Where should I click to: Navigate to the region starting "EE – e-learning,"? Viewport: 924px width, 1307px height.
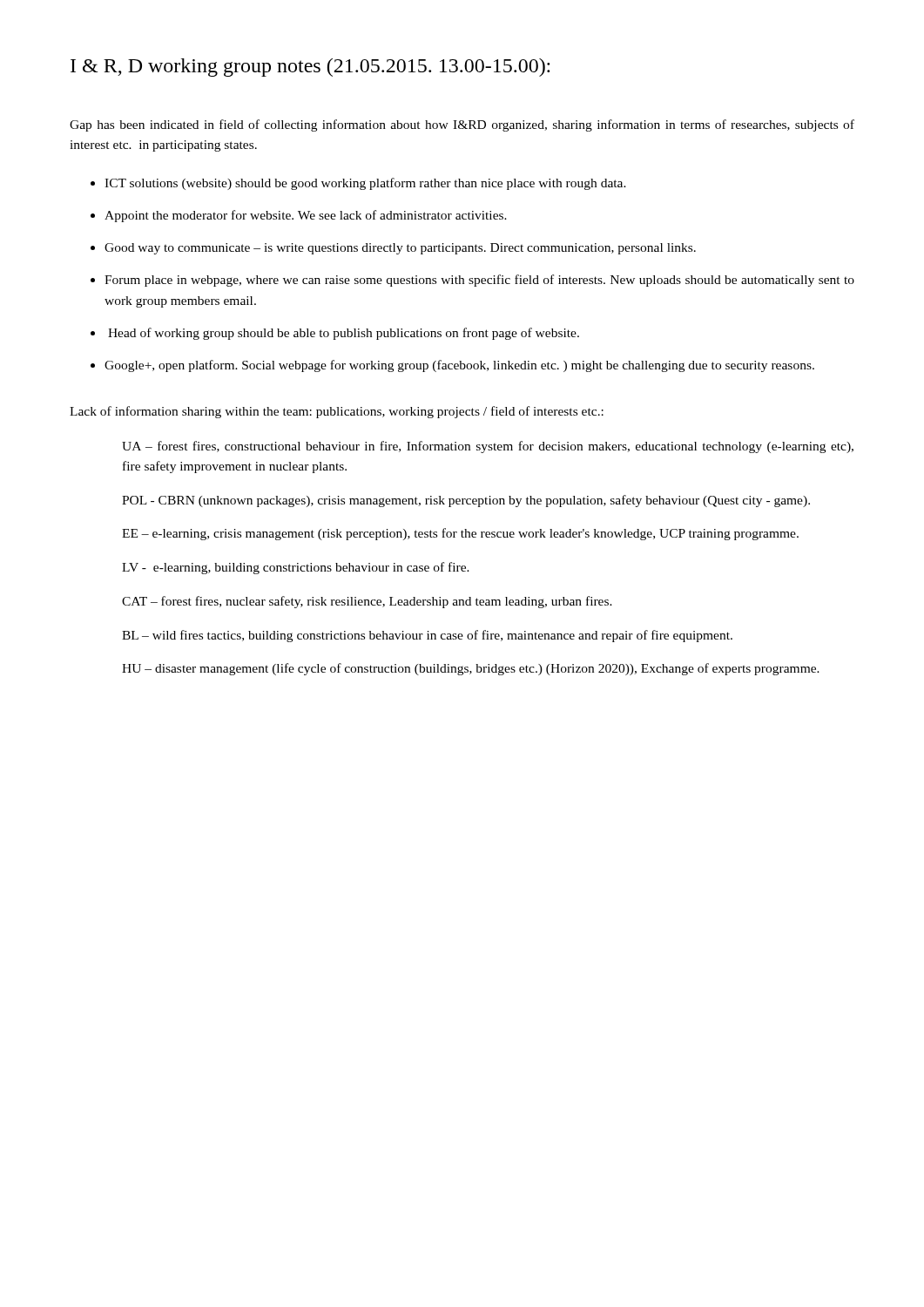coord(488,533)
